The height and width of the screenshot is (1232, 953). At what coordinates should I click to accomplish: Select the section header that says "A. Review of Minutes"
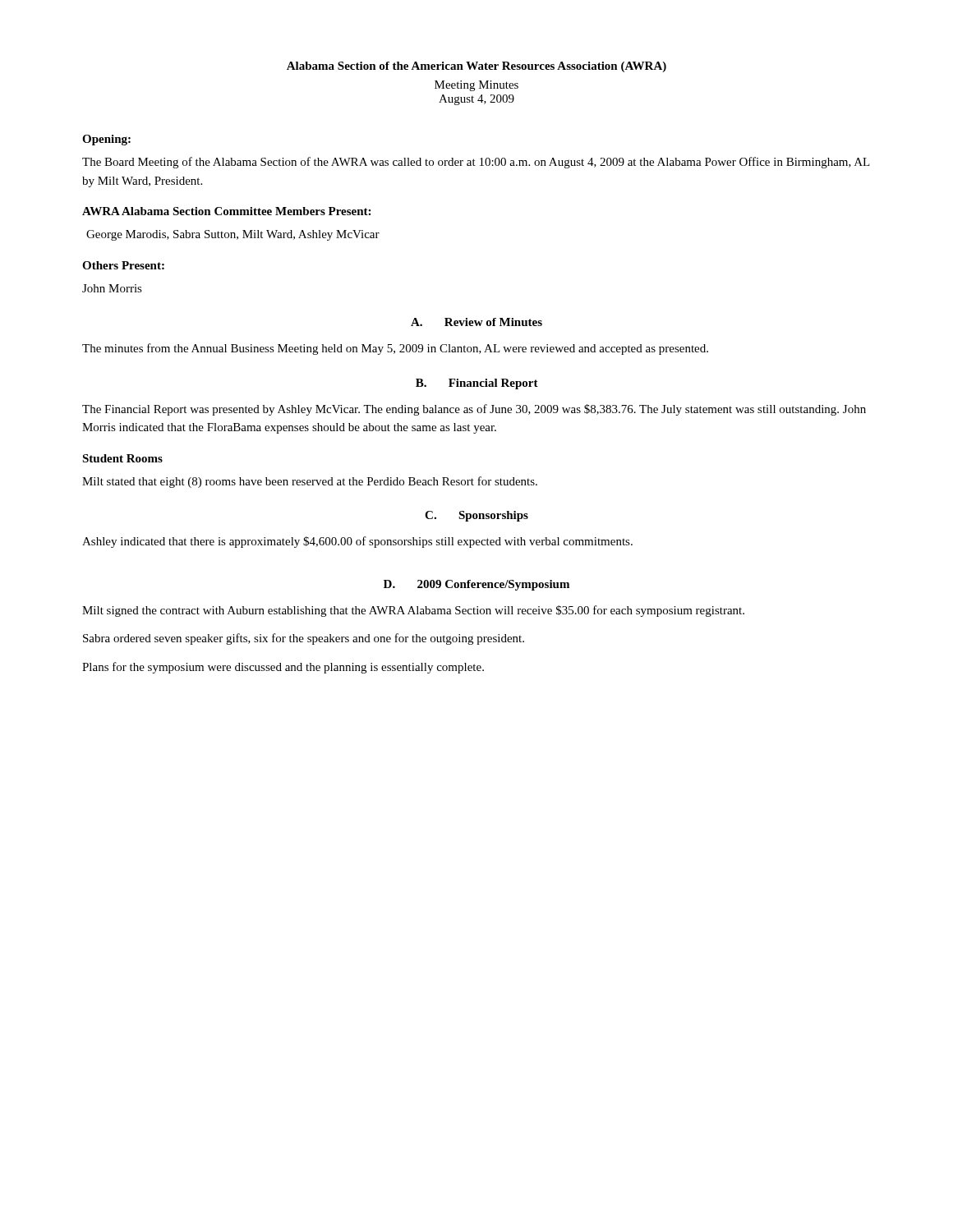point(476,322)
